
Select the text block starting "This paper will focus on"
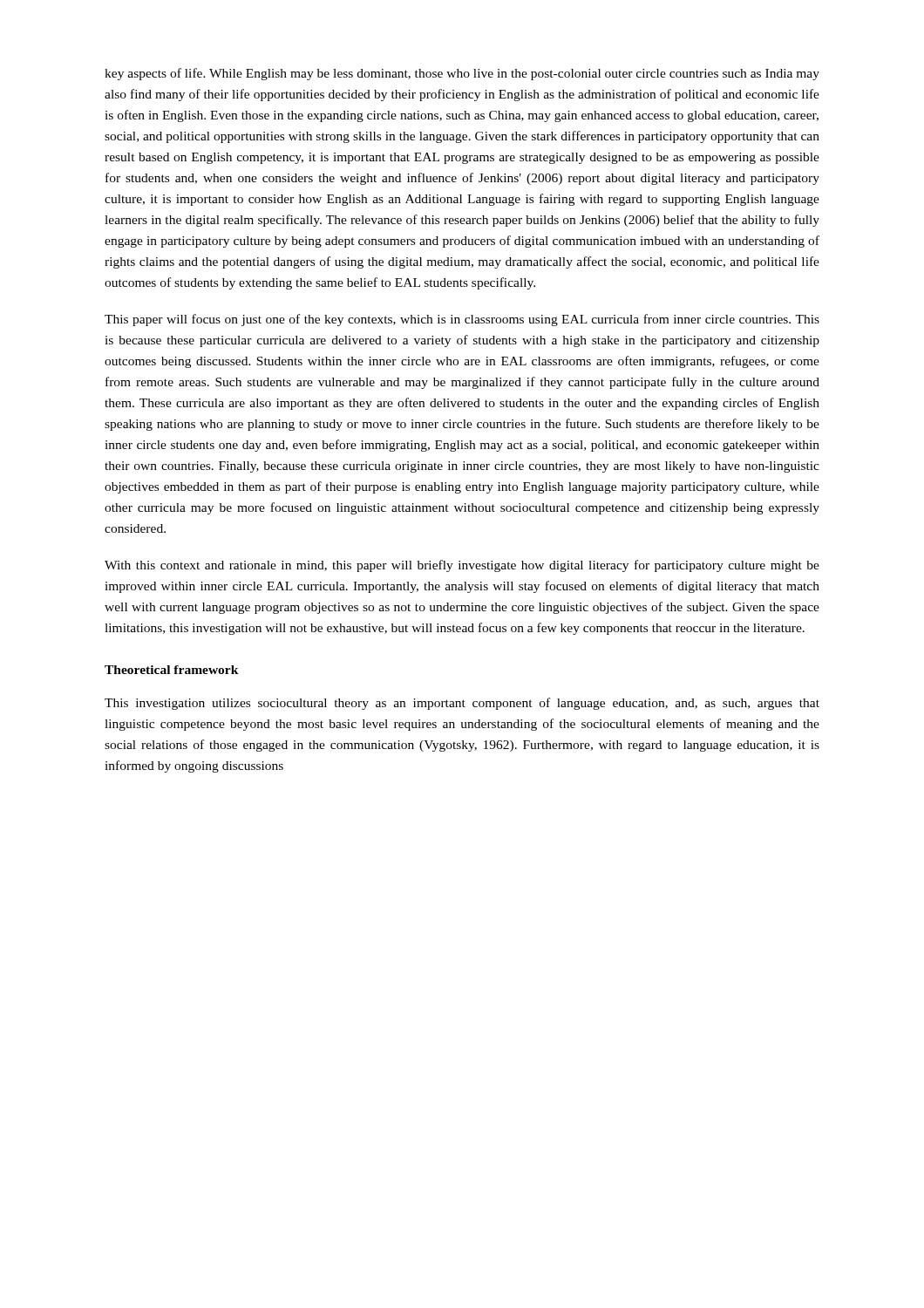462,424
